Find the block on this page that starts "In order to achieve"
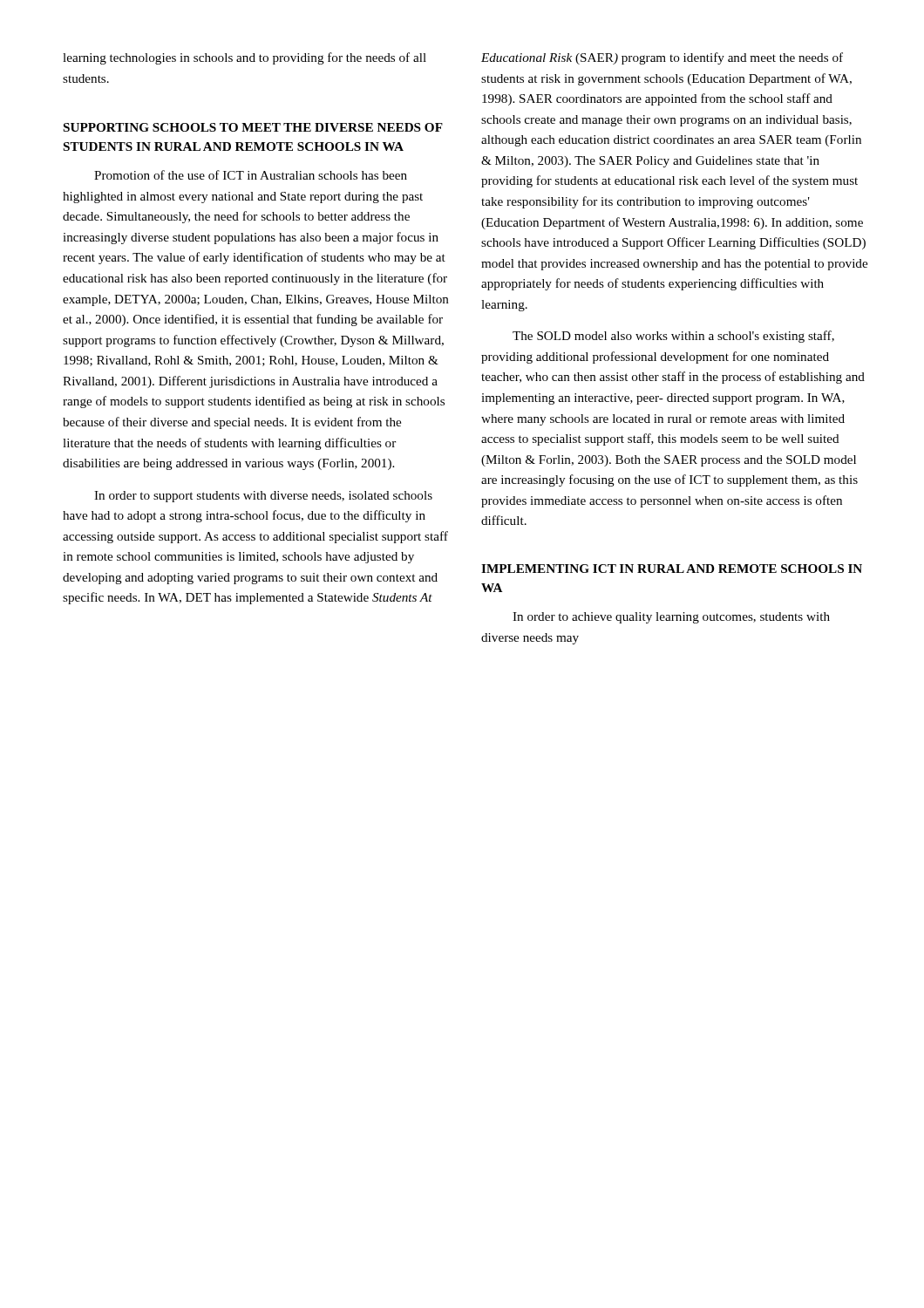 coord(675,627)
